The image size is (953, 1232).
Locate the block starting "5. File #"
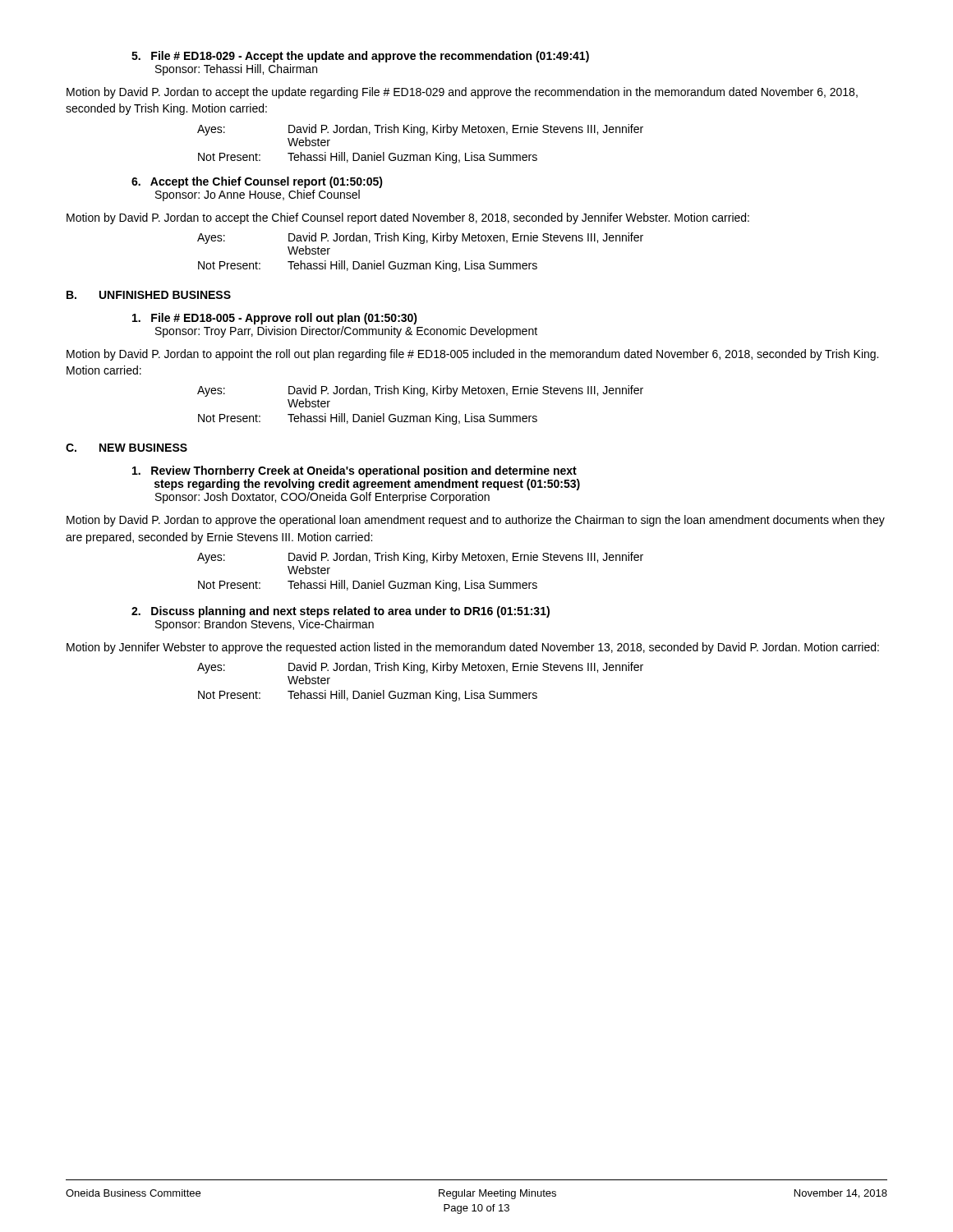[x=360, y=62]
